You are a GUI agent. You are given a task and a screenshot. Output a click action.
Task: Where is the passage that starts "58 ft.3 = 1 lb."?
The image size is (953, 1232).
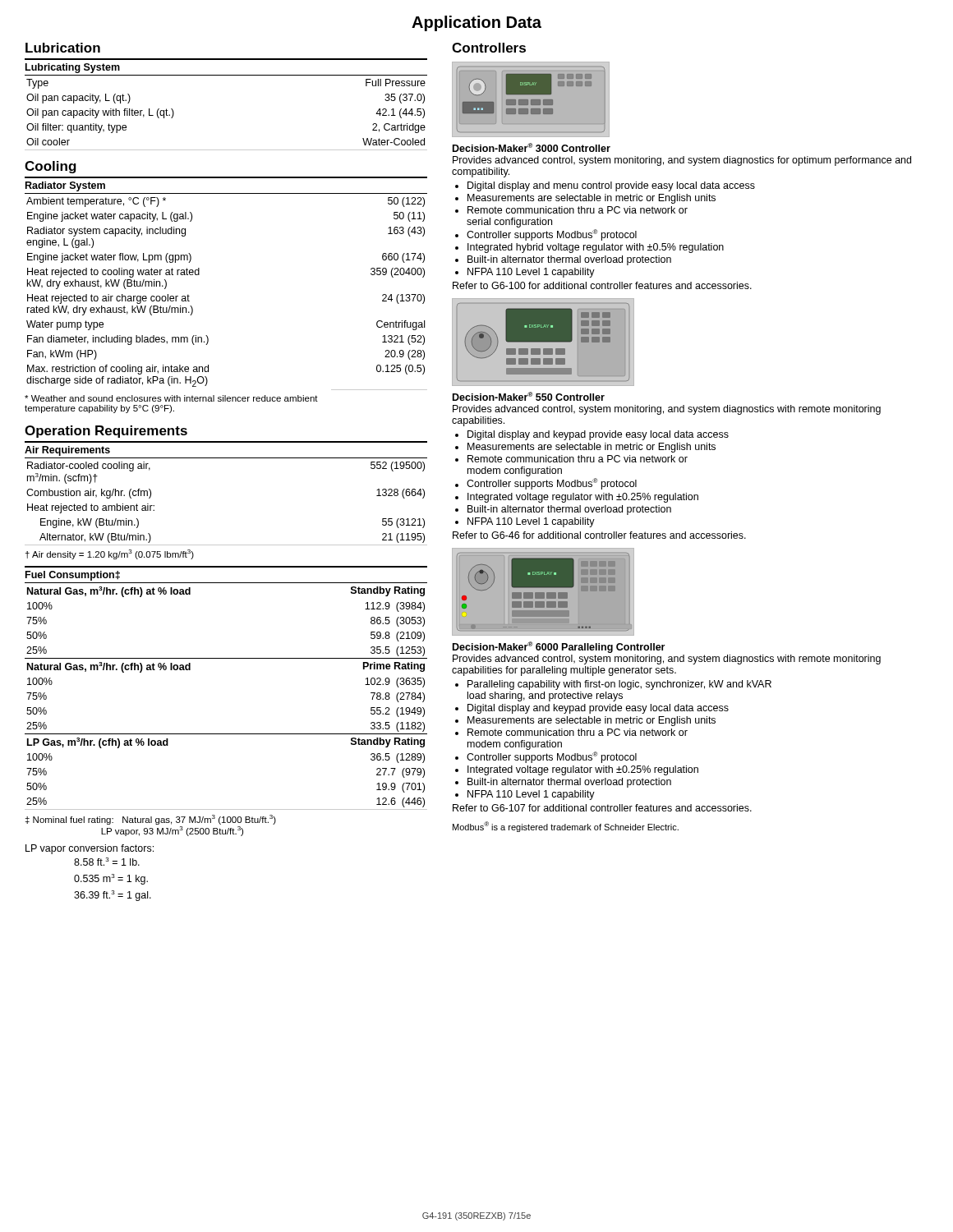(113, 878)
